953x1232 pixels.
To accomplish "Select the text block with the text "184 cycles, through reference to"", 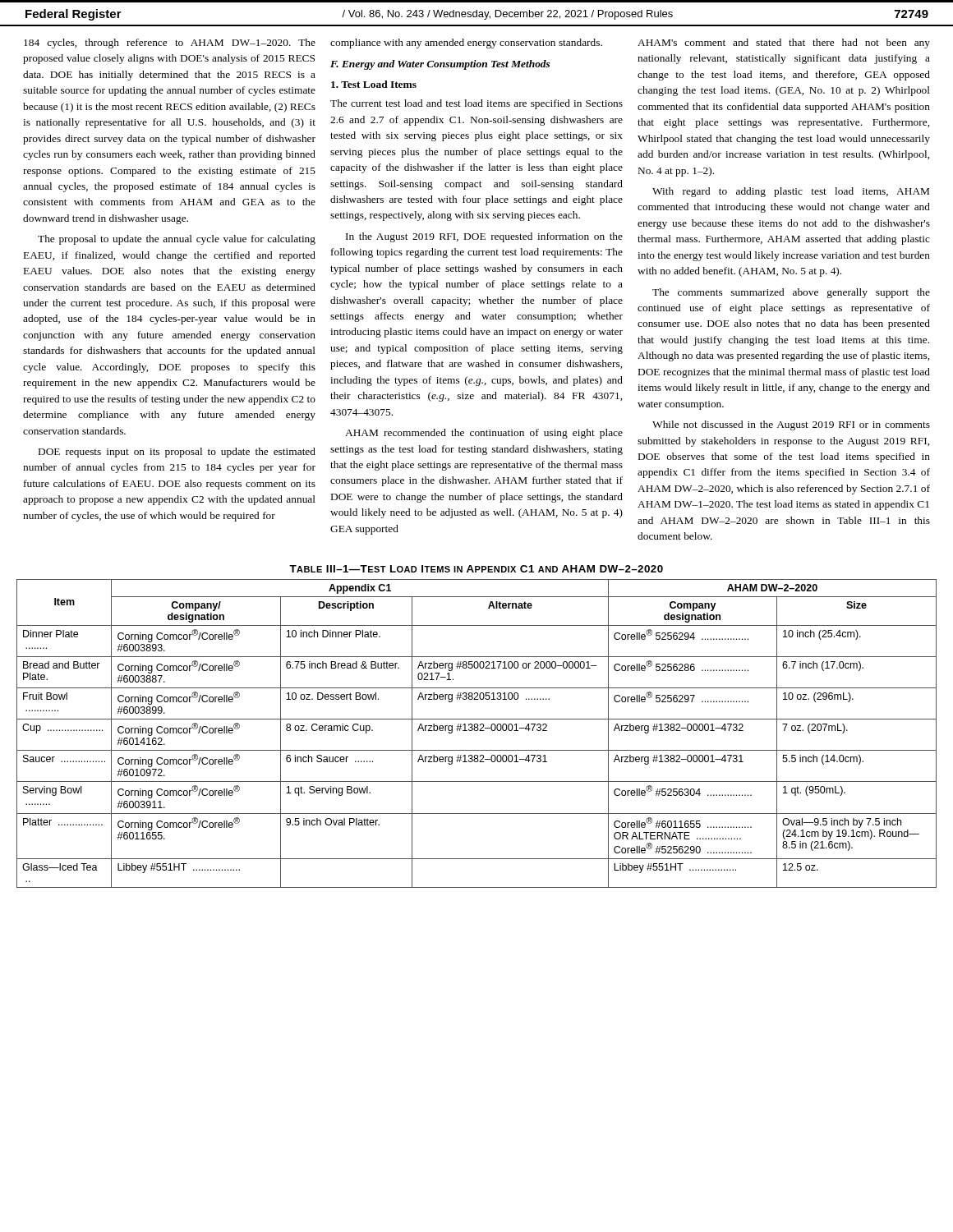I will 169,130.
